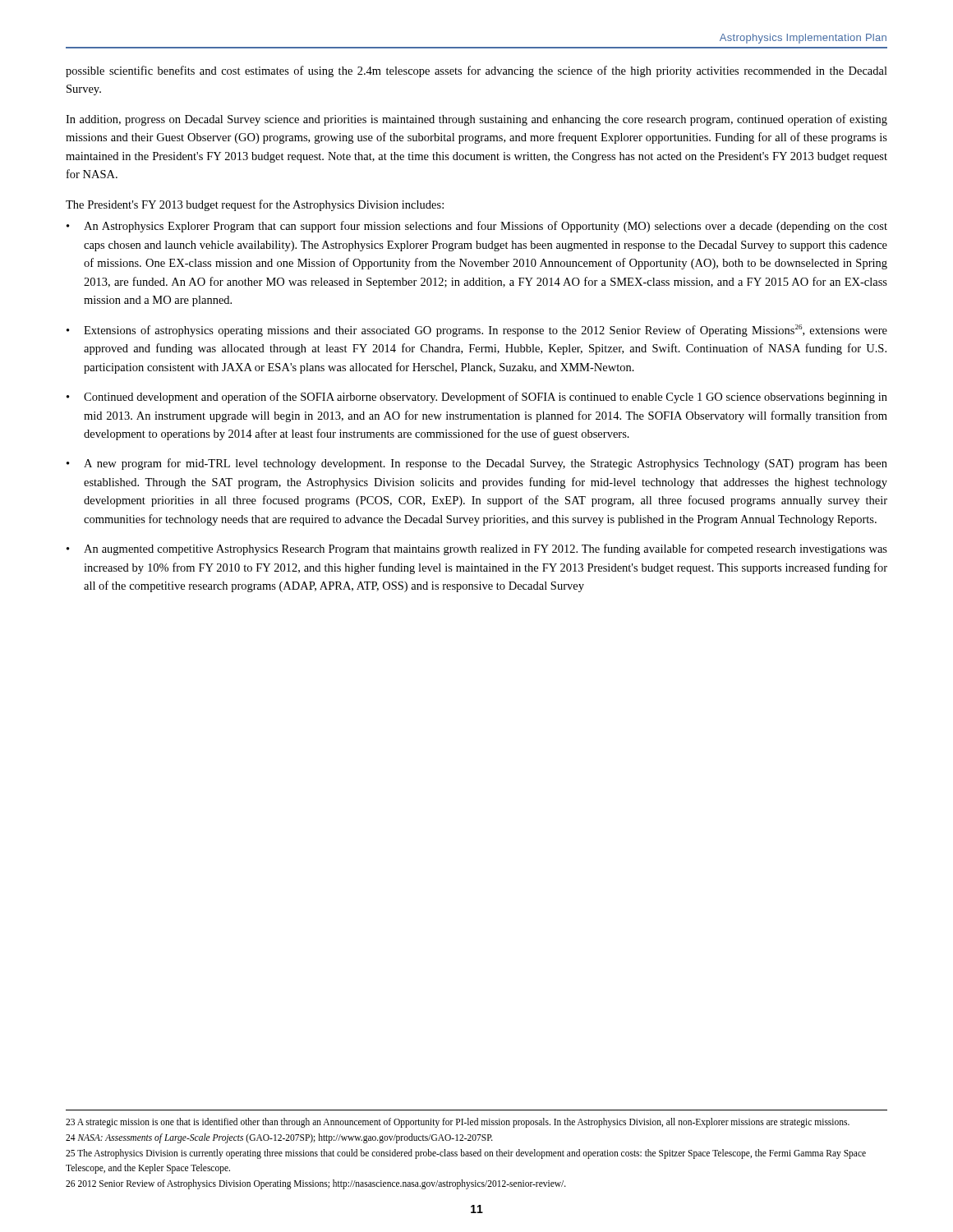Find the list item with the text "• Continued development and operation"
The width and height of the screenshot is (953, 1232).
point(476,415)
